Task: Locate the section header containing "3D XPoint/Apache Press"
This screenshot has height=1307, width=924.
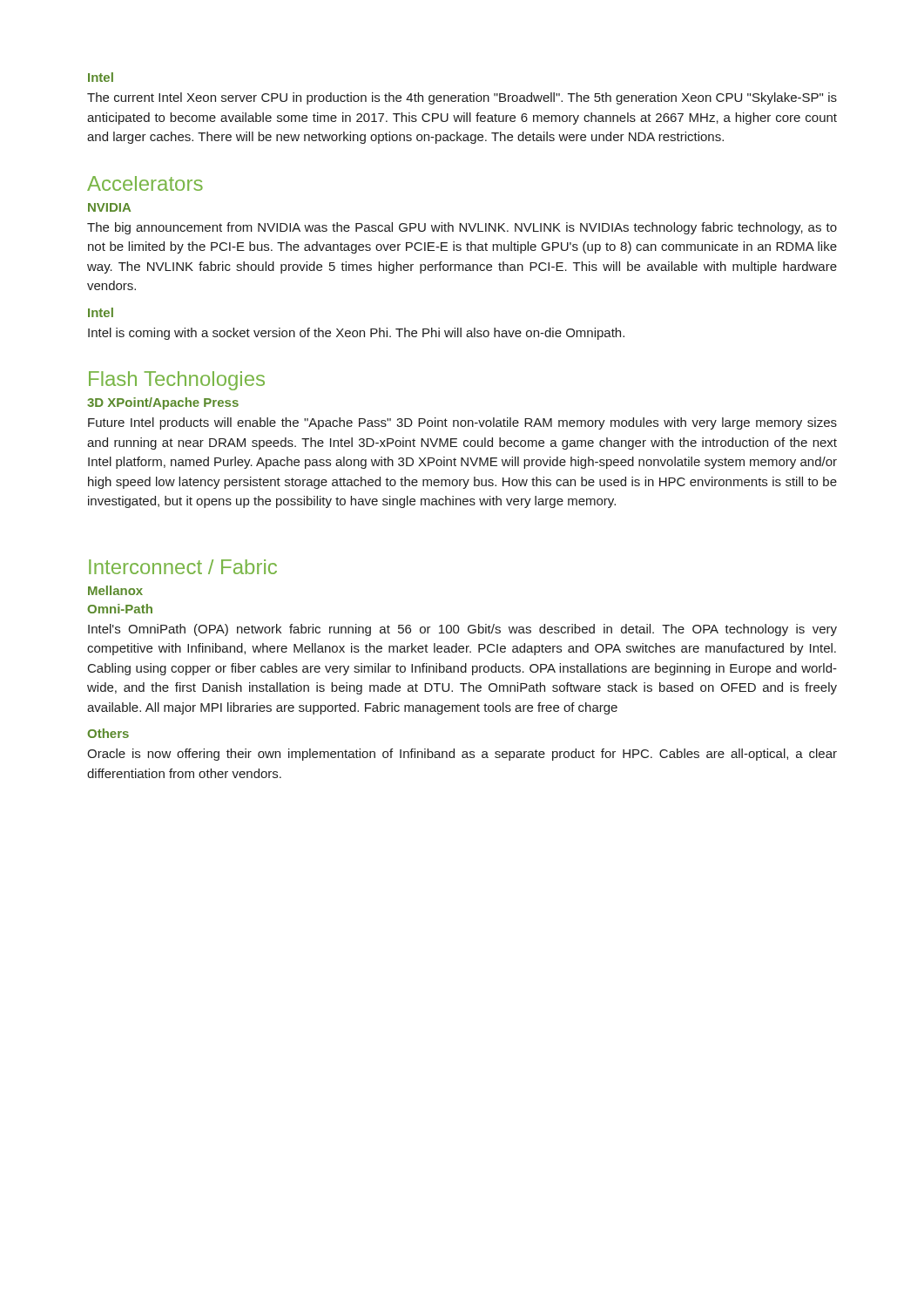Action: 163,402
